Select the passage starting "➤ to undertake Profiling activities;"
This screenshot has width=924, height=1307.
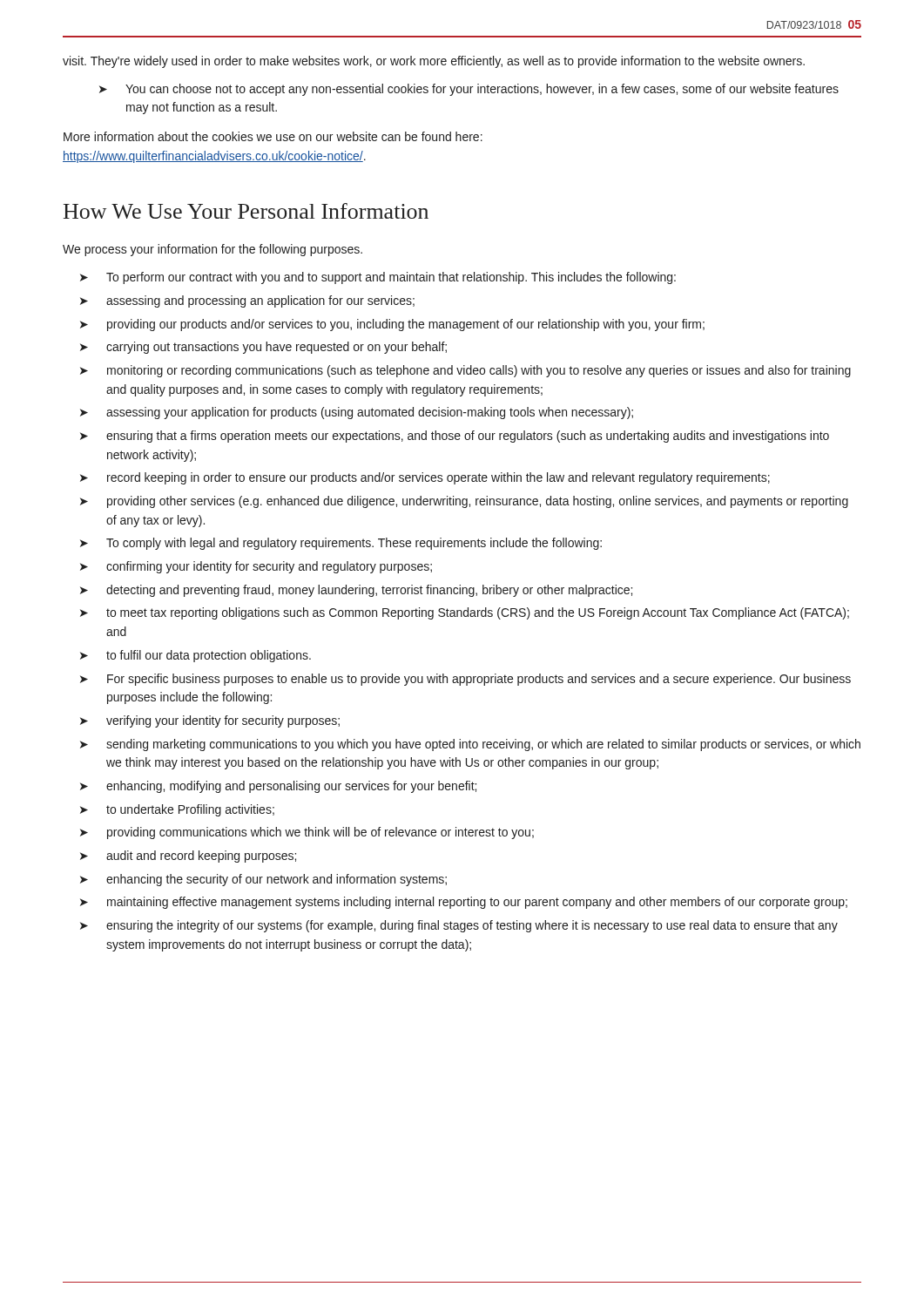click(x=177, y=810)
